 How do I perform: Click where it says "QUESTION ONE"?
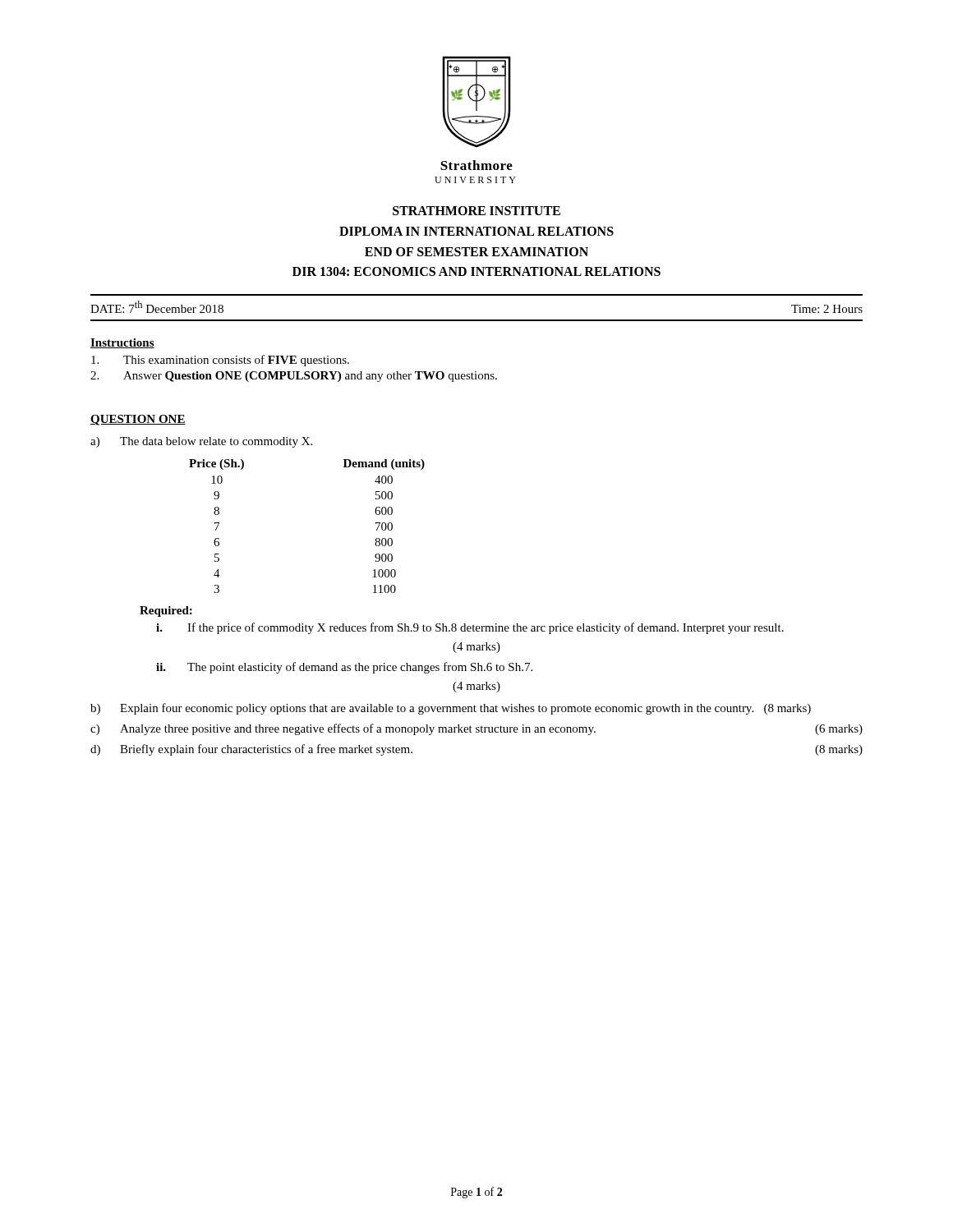pyautogui.click(x=138, y=419)
